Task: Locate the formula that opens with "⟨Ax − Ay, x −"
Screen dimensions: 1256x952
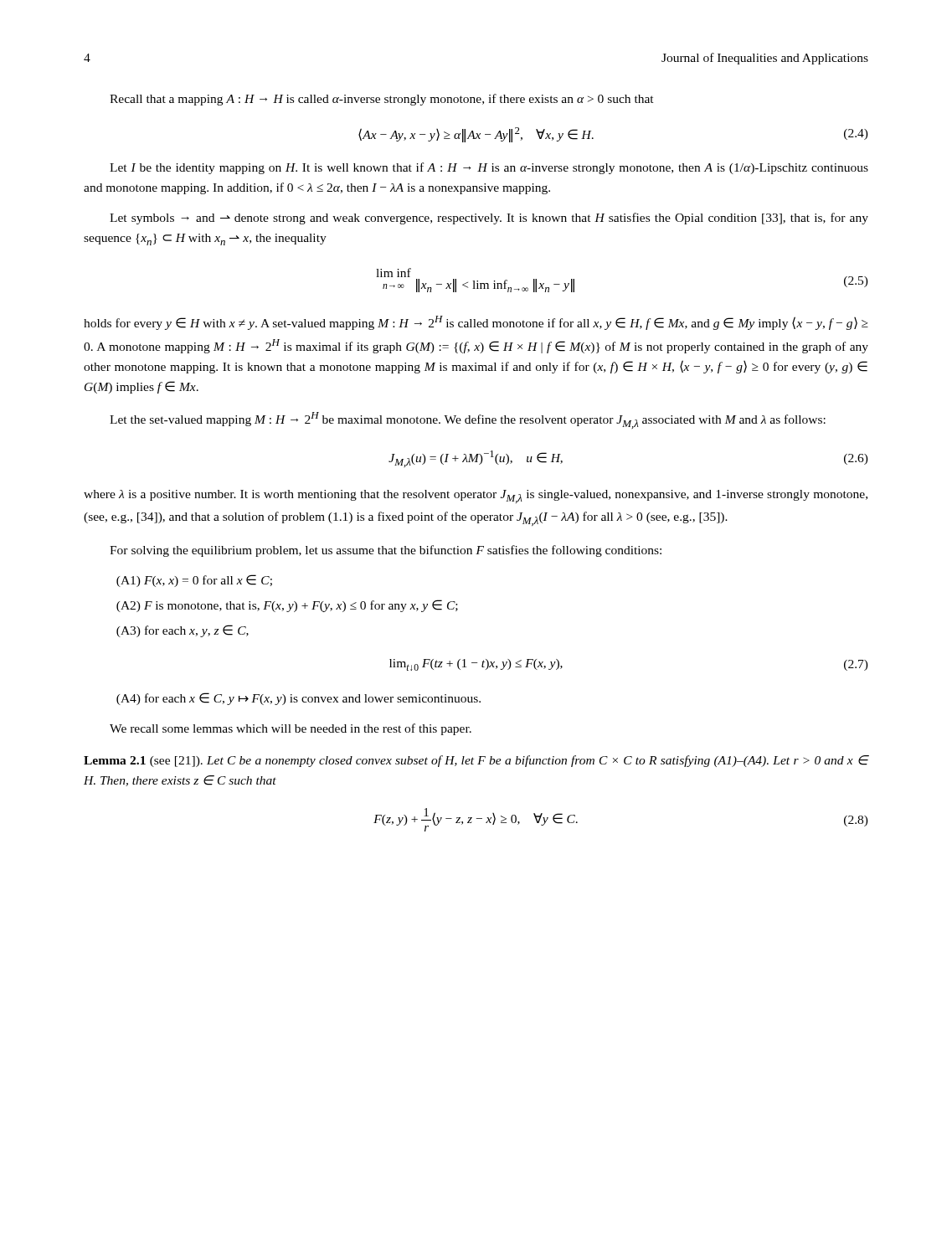Action: coord(473,134)
